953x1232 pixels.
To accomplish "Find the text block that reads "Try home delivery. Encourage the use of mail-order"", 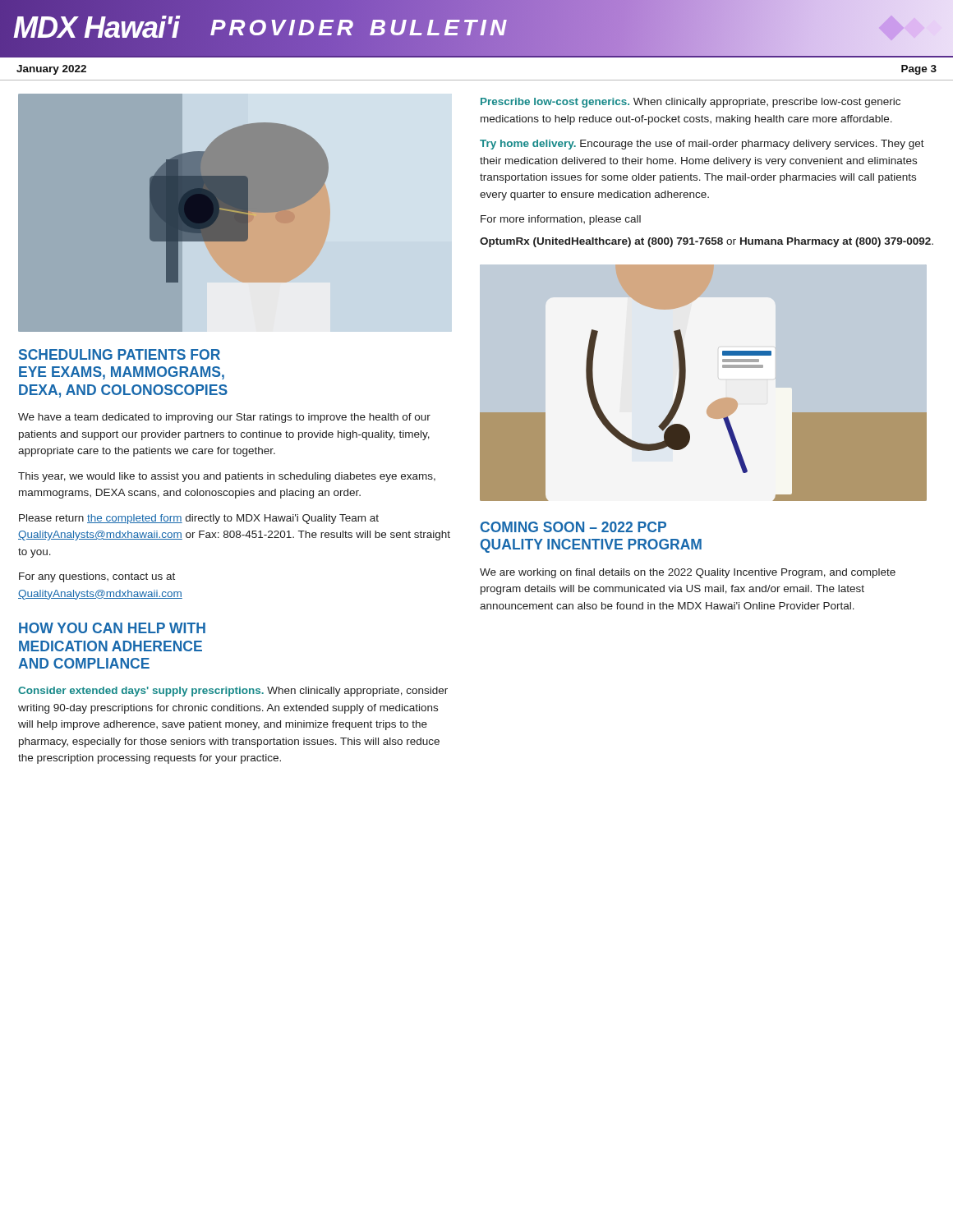I will (702, 169).
